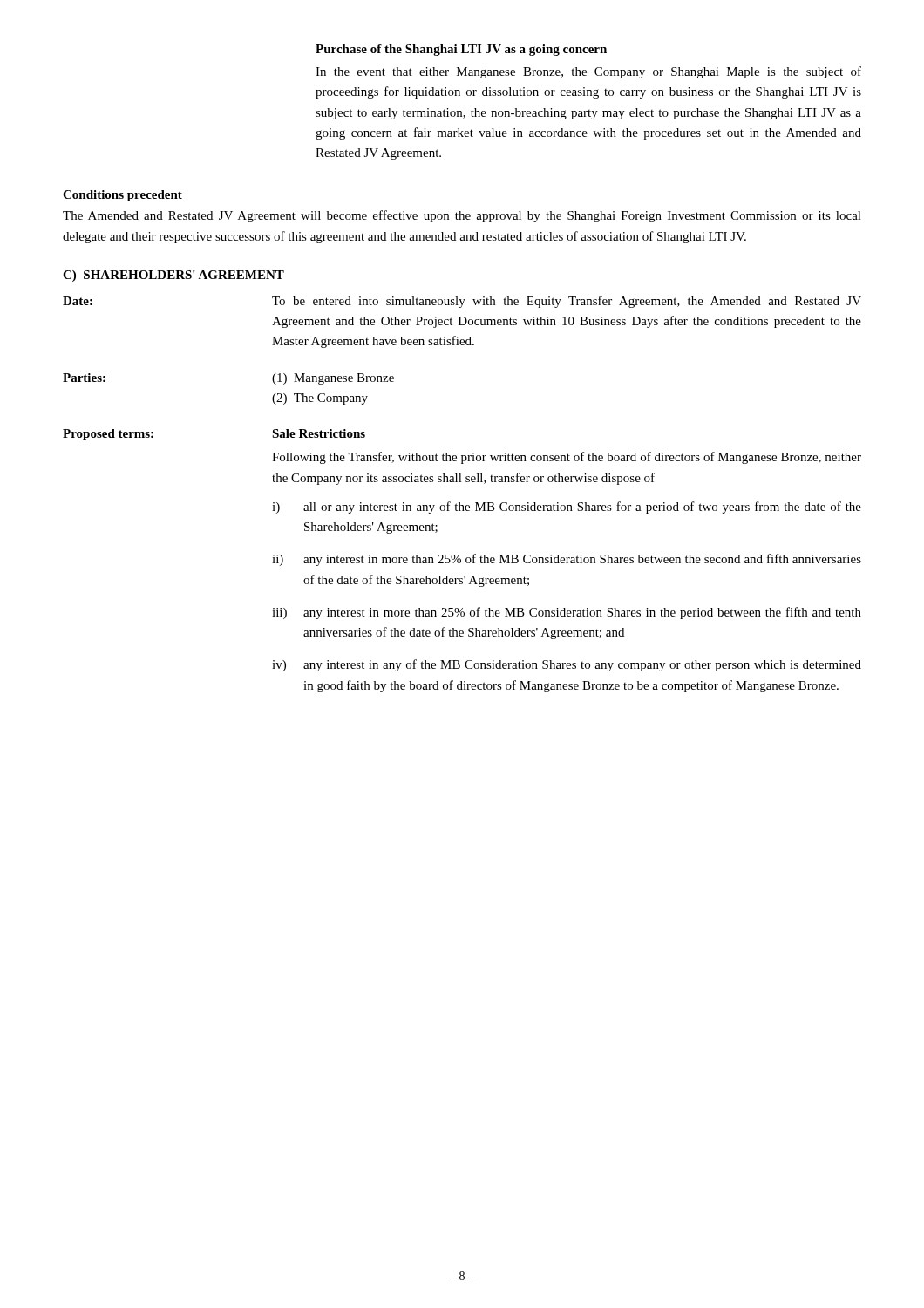Screen dimensions: 1308x924
Task: Navigate to the block starting "(2) The Company"
Action: point(320,397)
